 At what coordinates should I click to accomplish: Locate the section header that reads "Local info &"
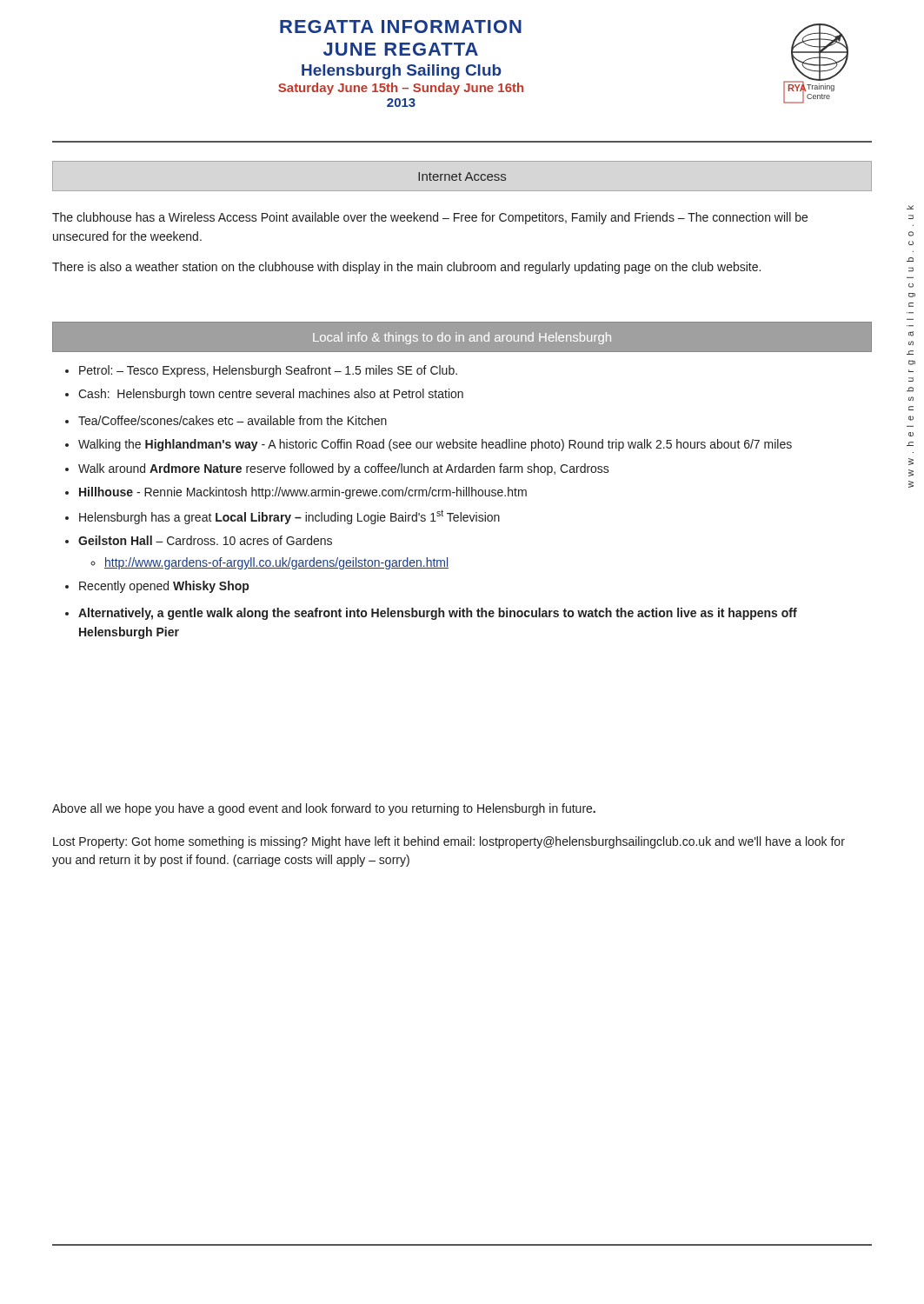coord(462,337)
